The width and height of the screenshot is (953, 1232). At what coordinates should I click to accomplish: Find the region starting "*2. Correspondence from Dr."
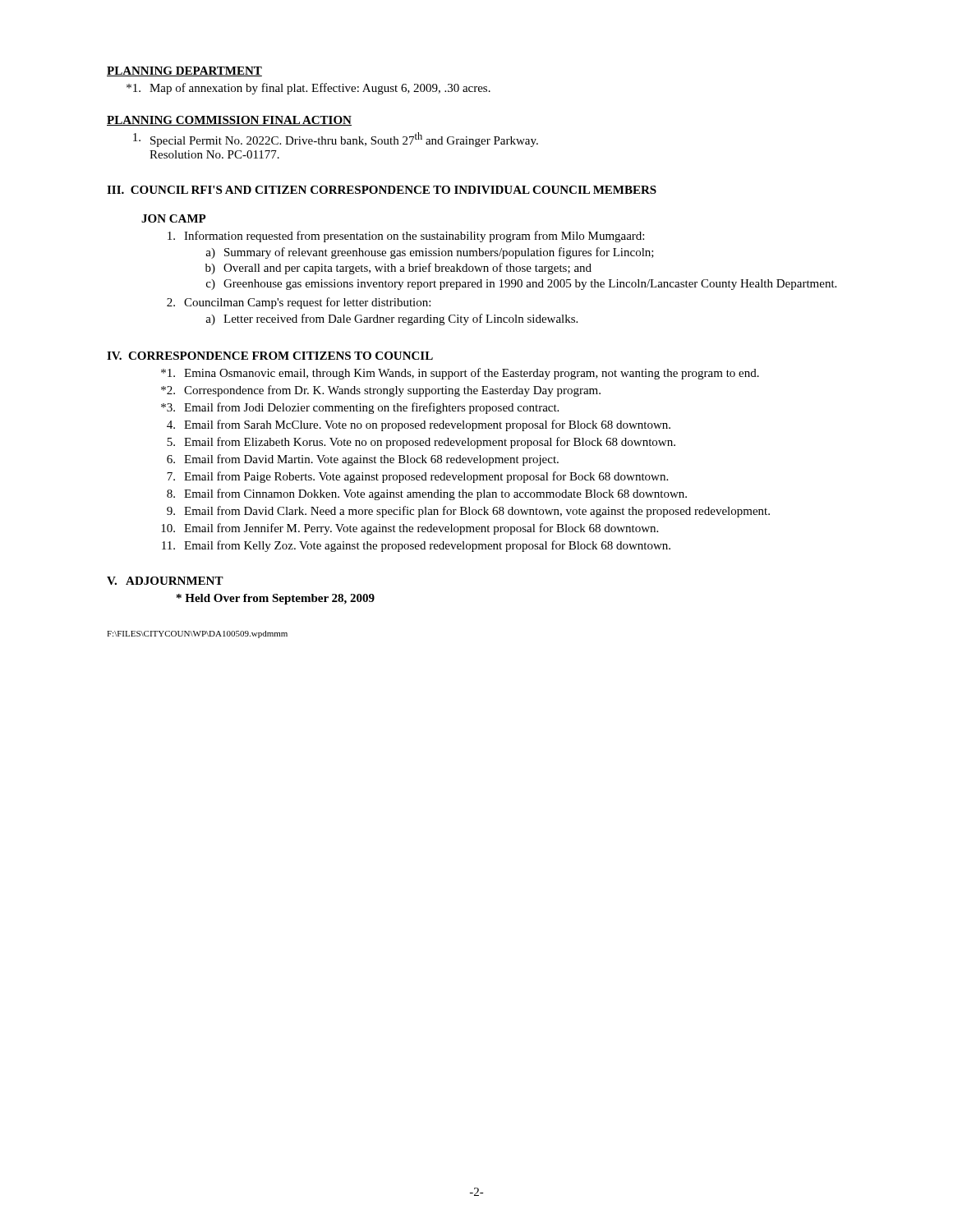coord(494,391)
